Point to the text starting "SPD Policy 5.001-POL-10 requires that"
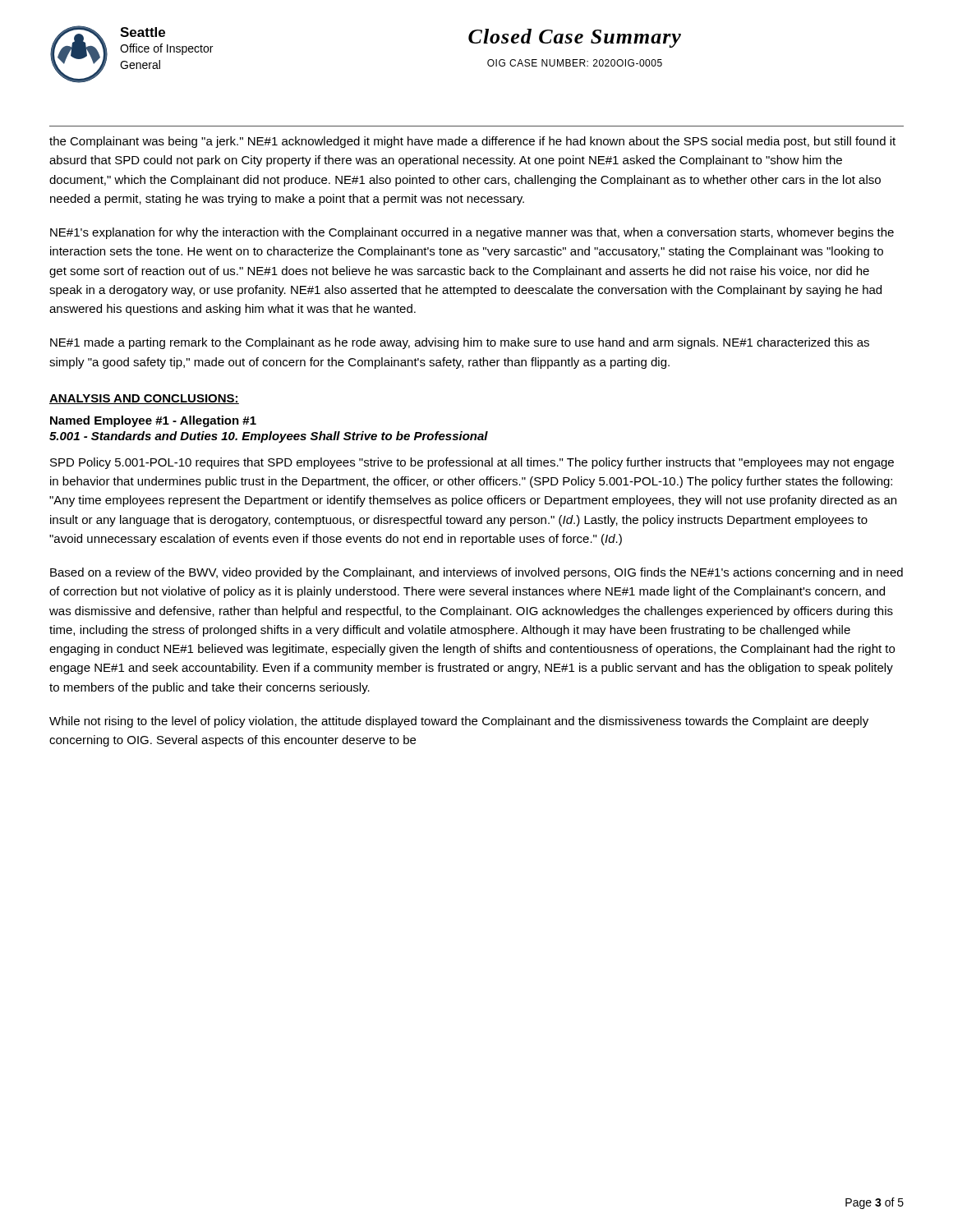953x1232 pixels. 473,500
